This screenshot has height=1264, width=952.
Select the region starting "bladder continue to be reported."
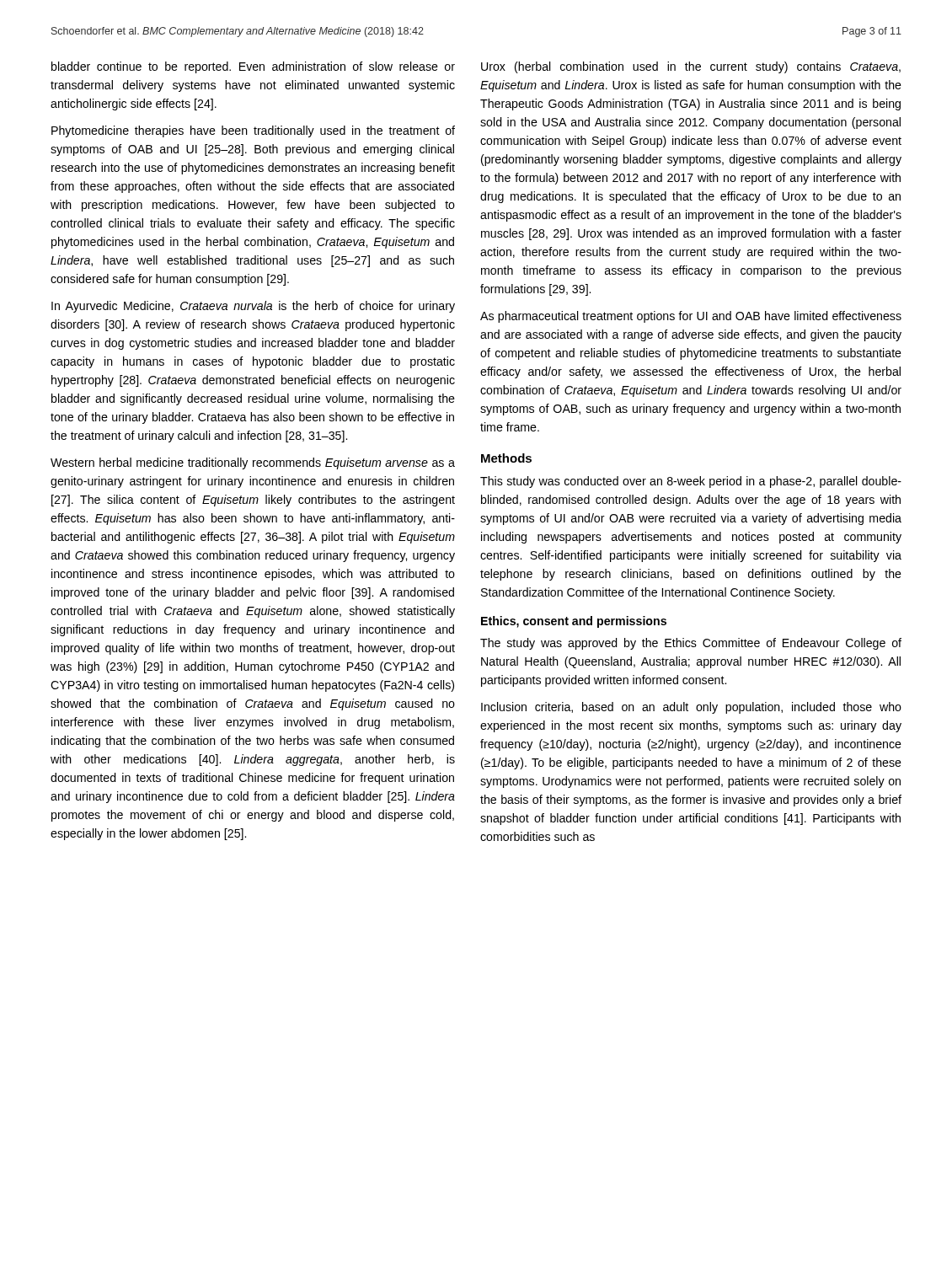click(253, 85)
